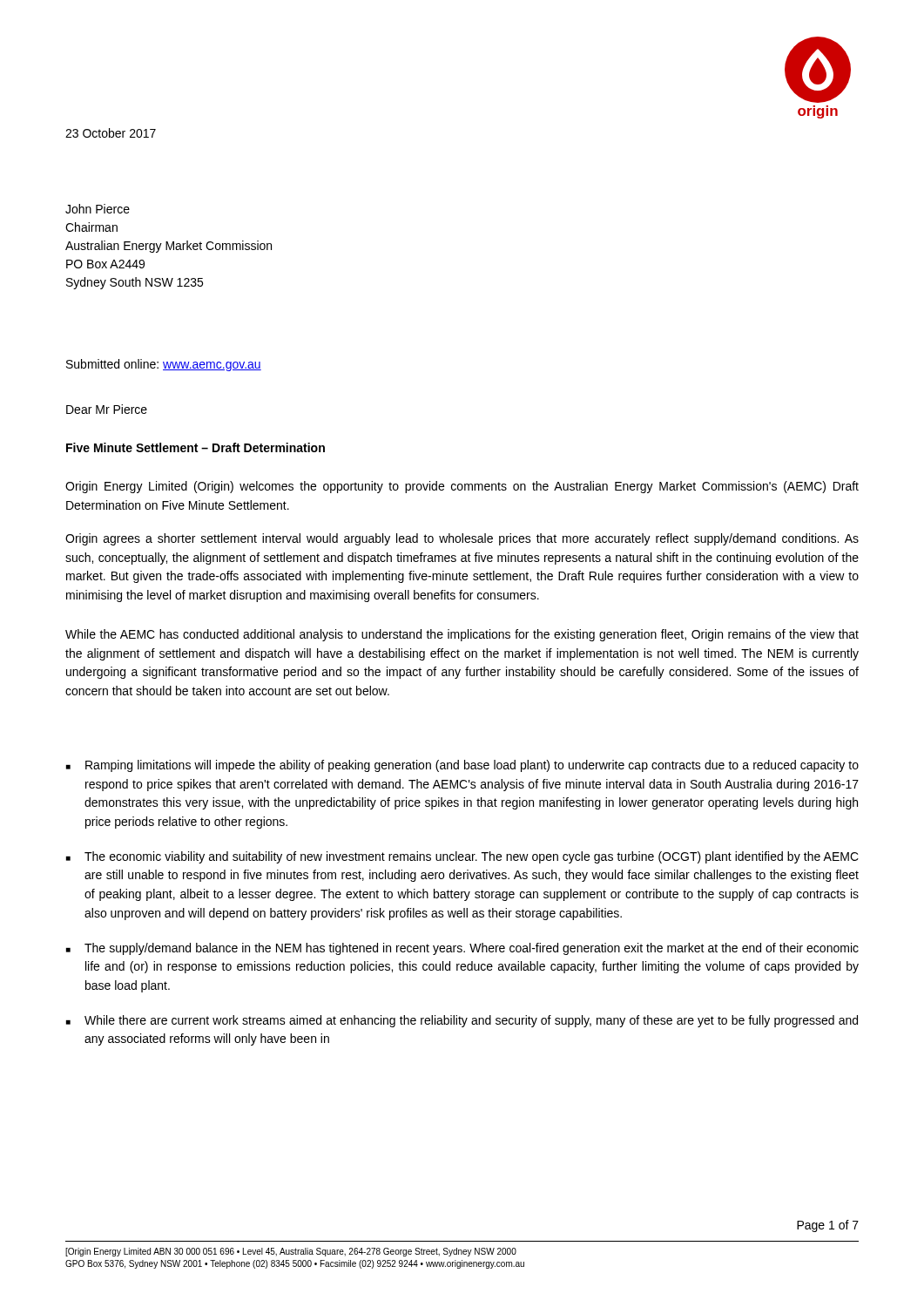Click on the list item with the text "■ While there are"
Image resolution: width=924 pixels, height=1307 pixels.
pyautogui.click(x=462, y=1030)
